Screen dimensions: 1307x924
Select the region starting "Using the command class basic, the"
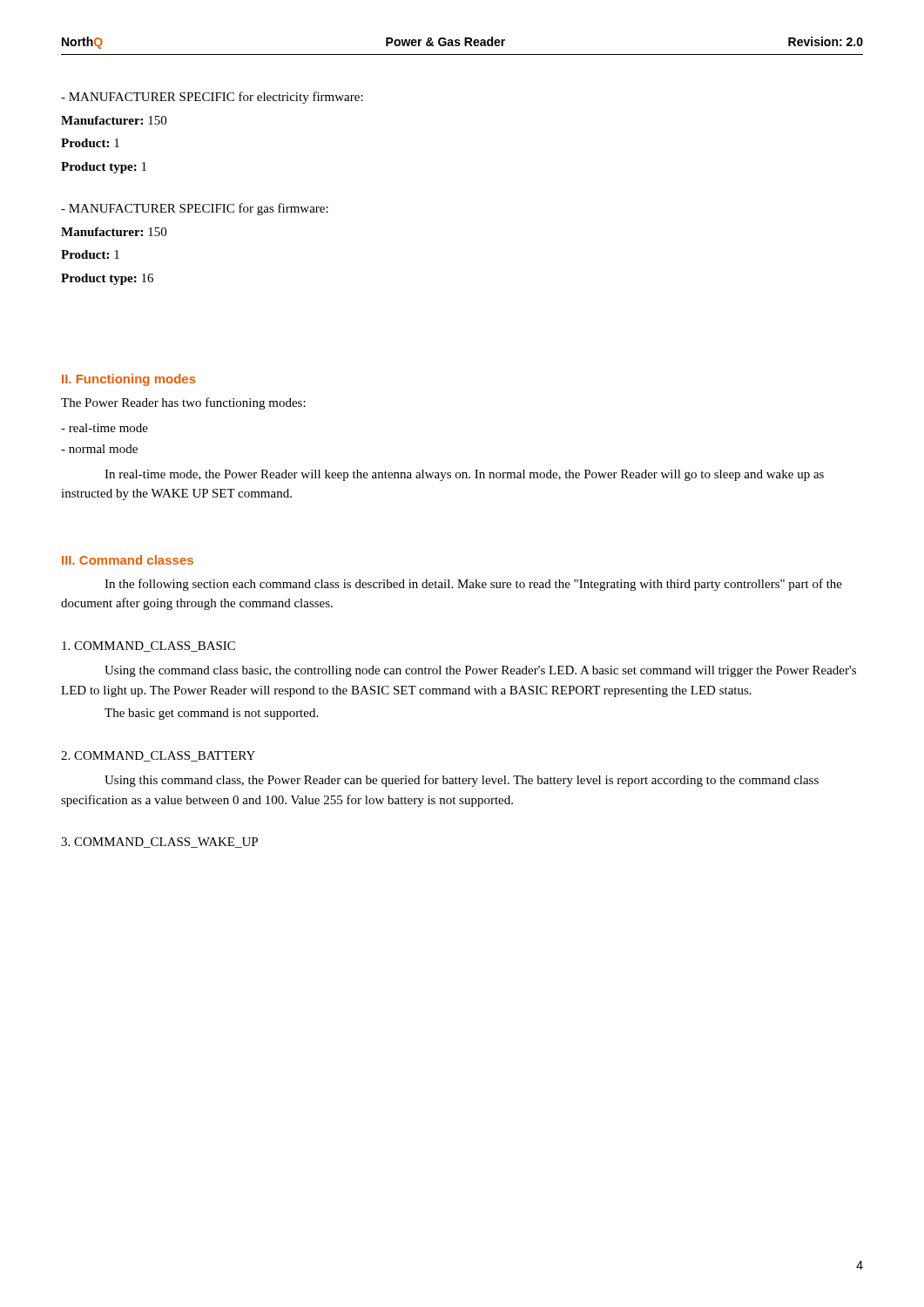[462, 692]
